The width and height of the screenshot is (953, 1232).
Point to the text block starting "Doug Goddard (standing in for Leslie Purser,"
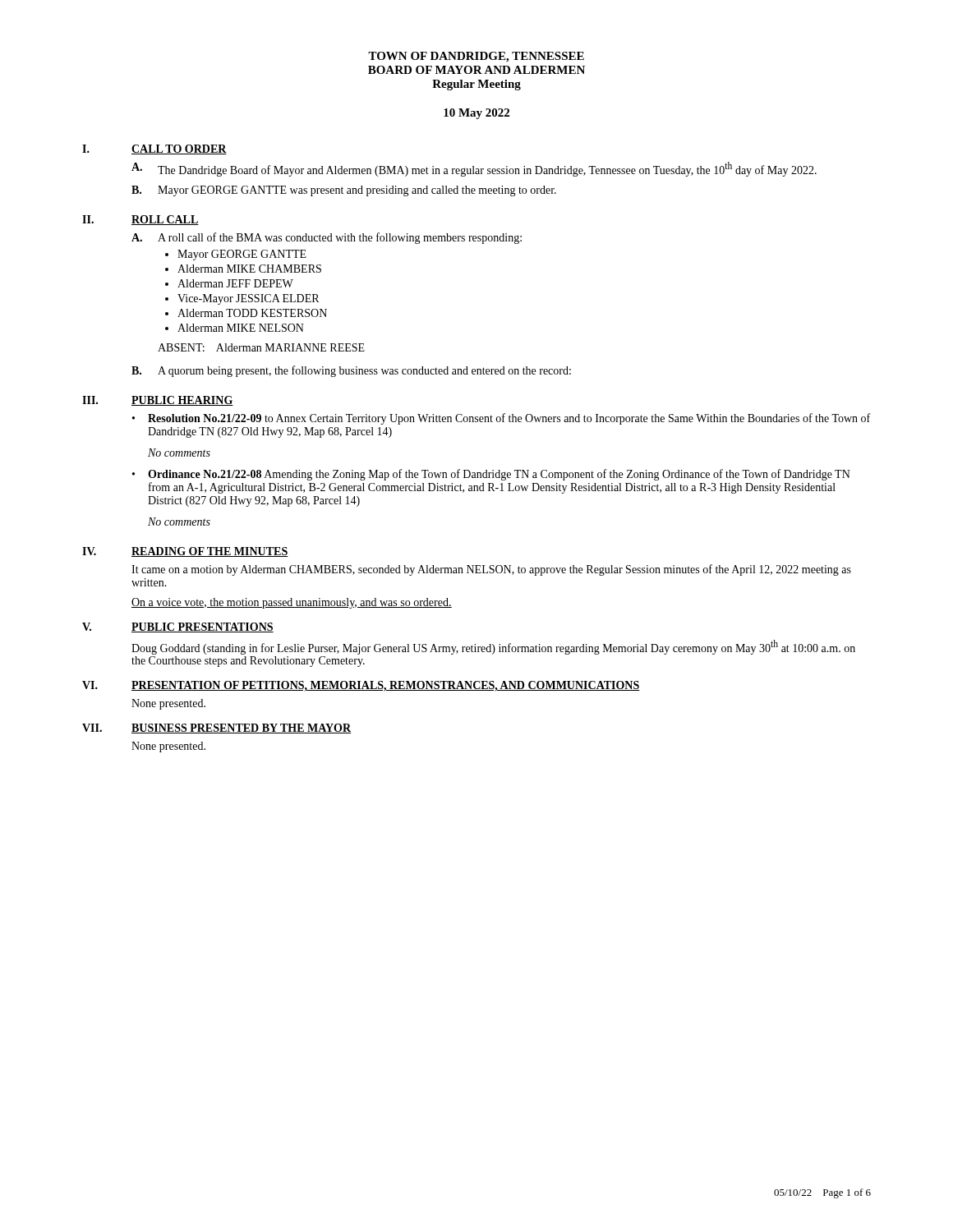pyautogui.click(x=493, y=653)
